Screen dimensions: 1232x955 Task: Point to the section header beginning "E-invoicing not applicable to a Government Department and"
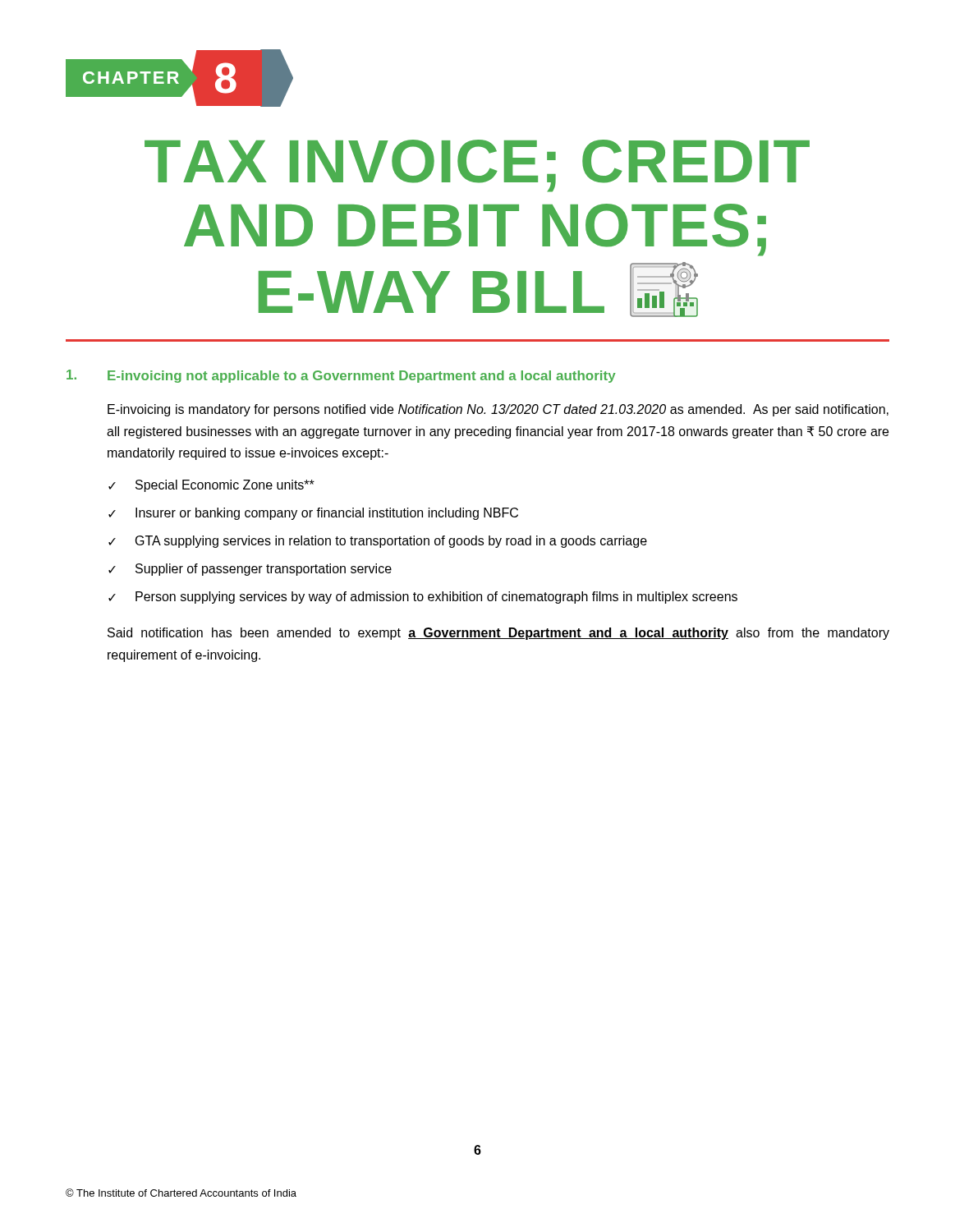click(361, 376)
